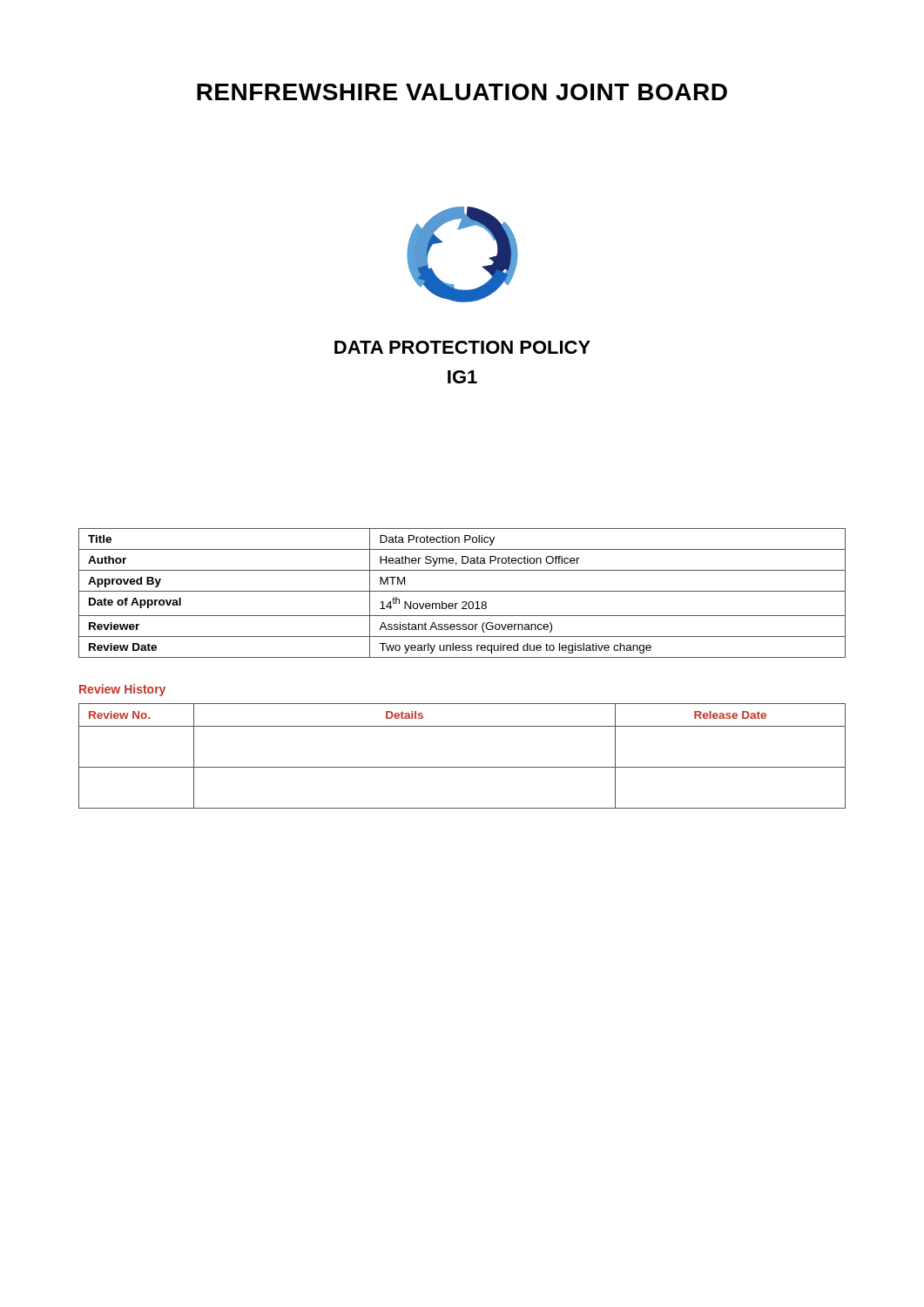Click on the region starting "DATA PROTECTION POLICY"
This screenshot has width=924, height=1307.
462,347
